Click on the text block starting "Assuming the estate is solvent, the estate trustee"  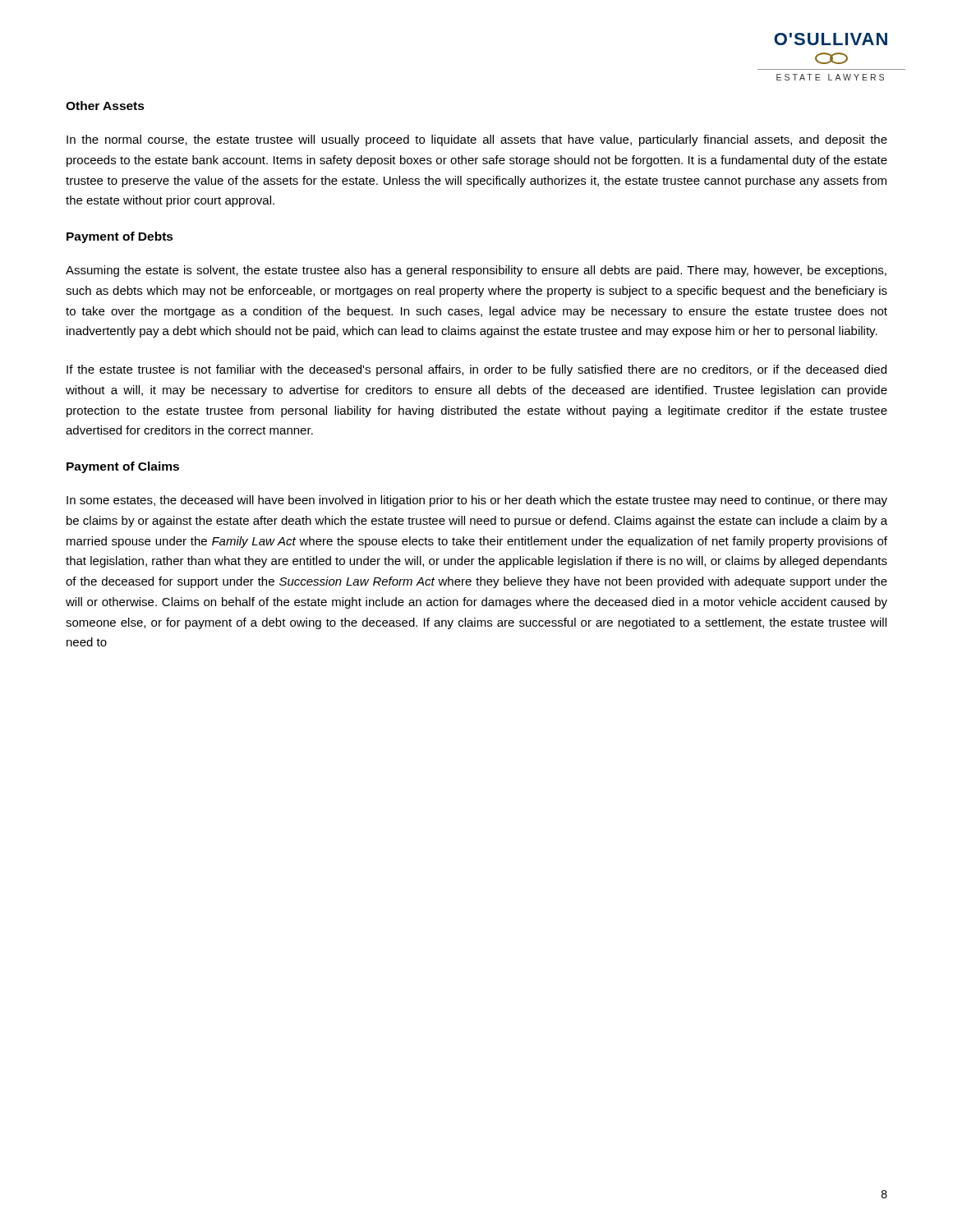[x=476, y=300]
